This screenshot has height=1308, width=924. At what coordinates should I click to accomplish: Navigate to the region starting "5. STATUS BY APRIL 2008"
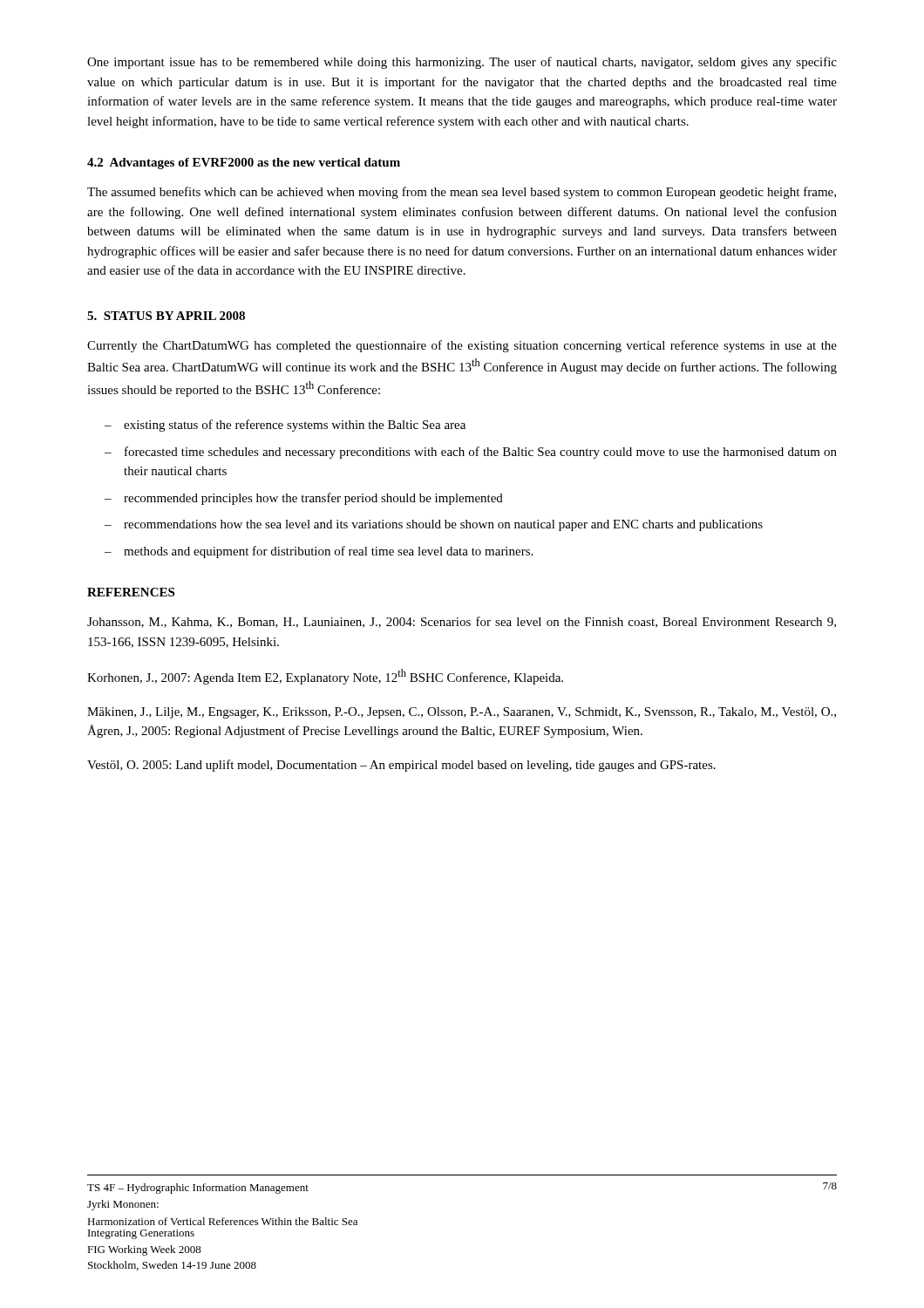(166, 315)
